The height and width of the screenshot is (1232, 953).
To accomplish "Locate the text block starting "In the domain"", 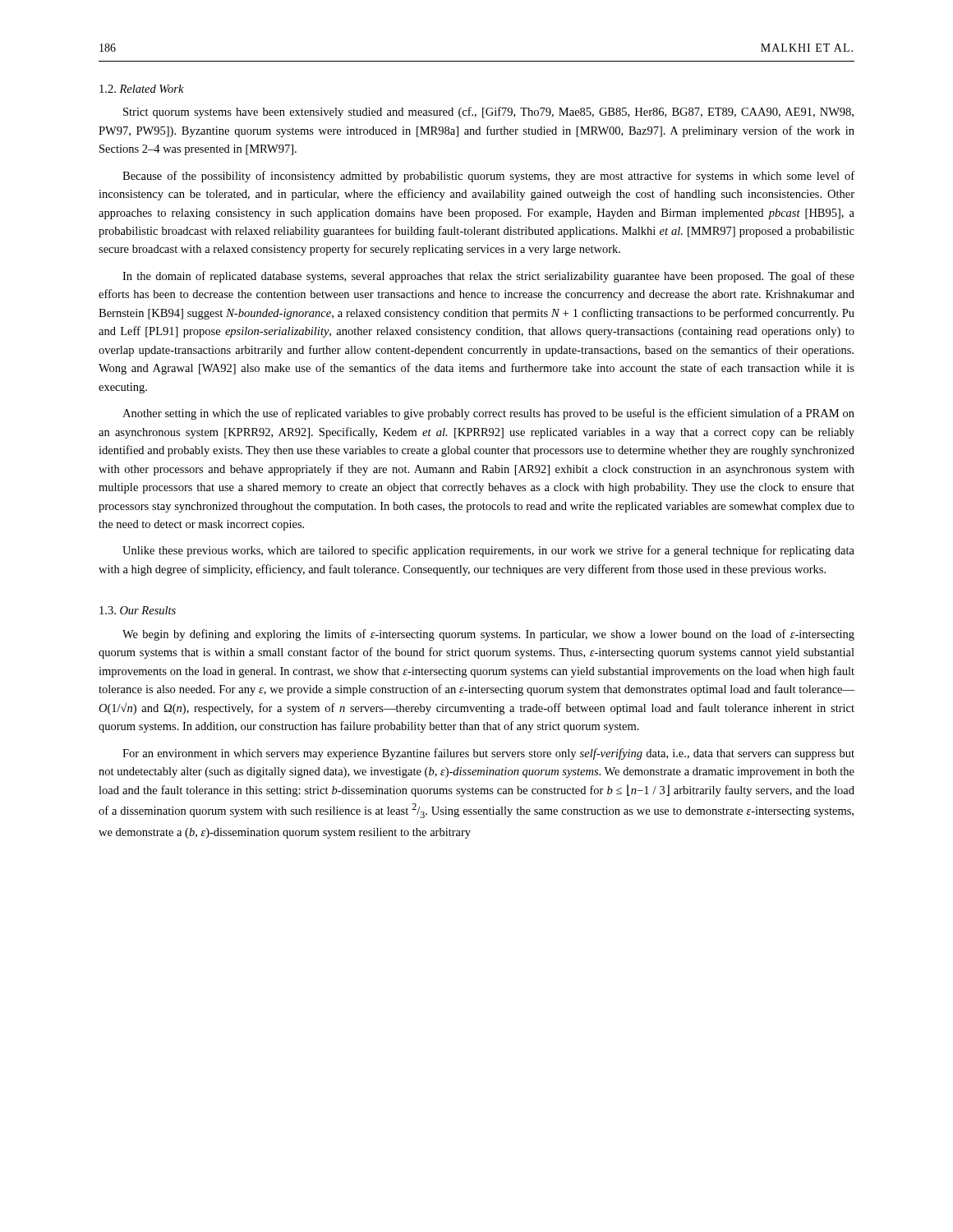I will pyautogui.click(x=476, y=331).
